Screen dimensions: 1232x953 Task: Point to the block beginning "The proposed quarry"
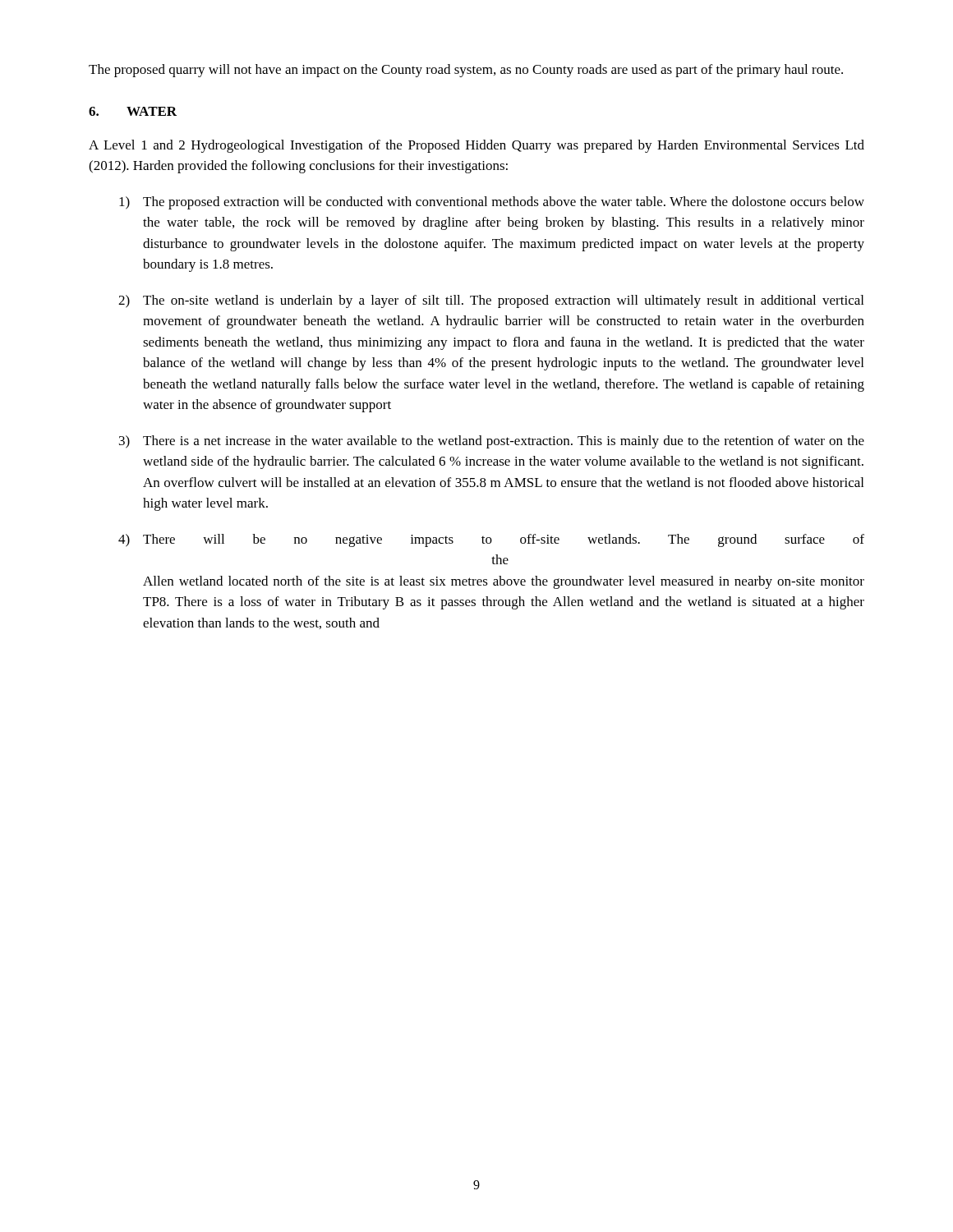[x=476, y=70]
